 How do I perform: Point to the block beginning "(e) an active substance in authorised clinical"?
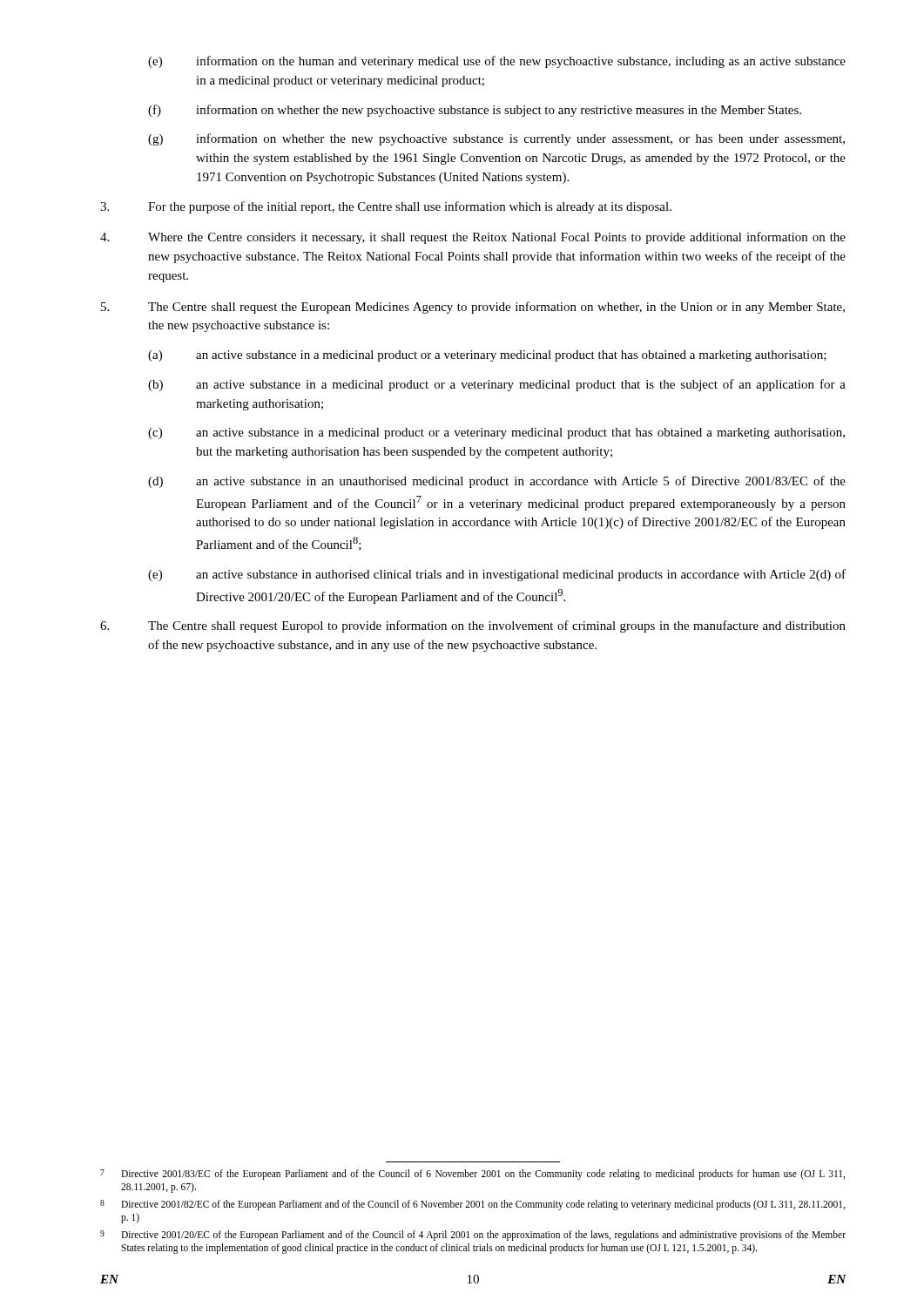[497, 586]
